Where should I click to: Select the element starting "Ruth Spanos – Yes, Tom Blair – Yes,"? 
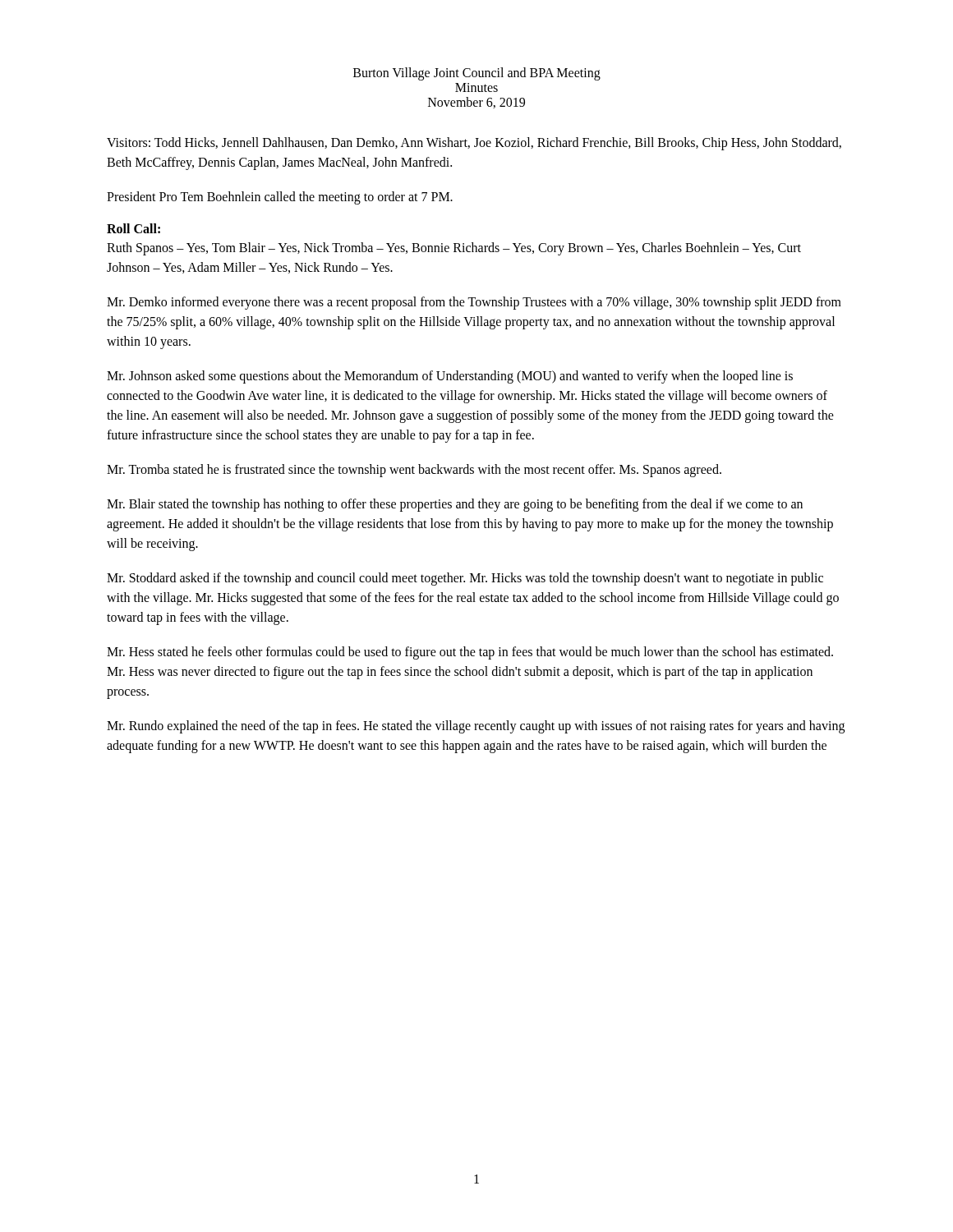(x=454, y=257)
